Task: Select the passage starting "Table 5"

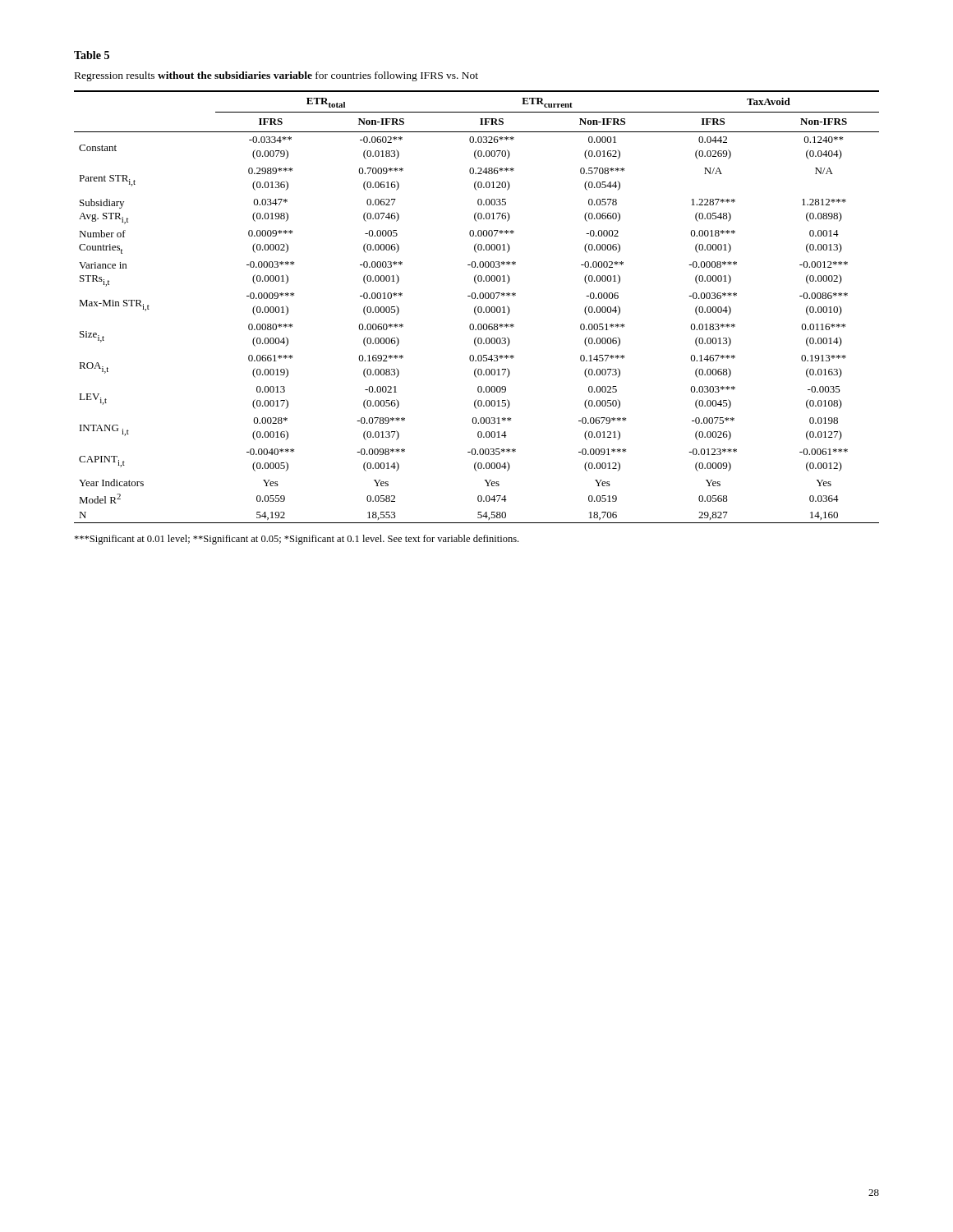Action: [92, 55]
